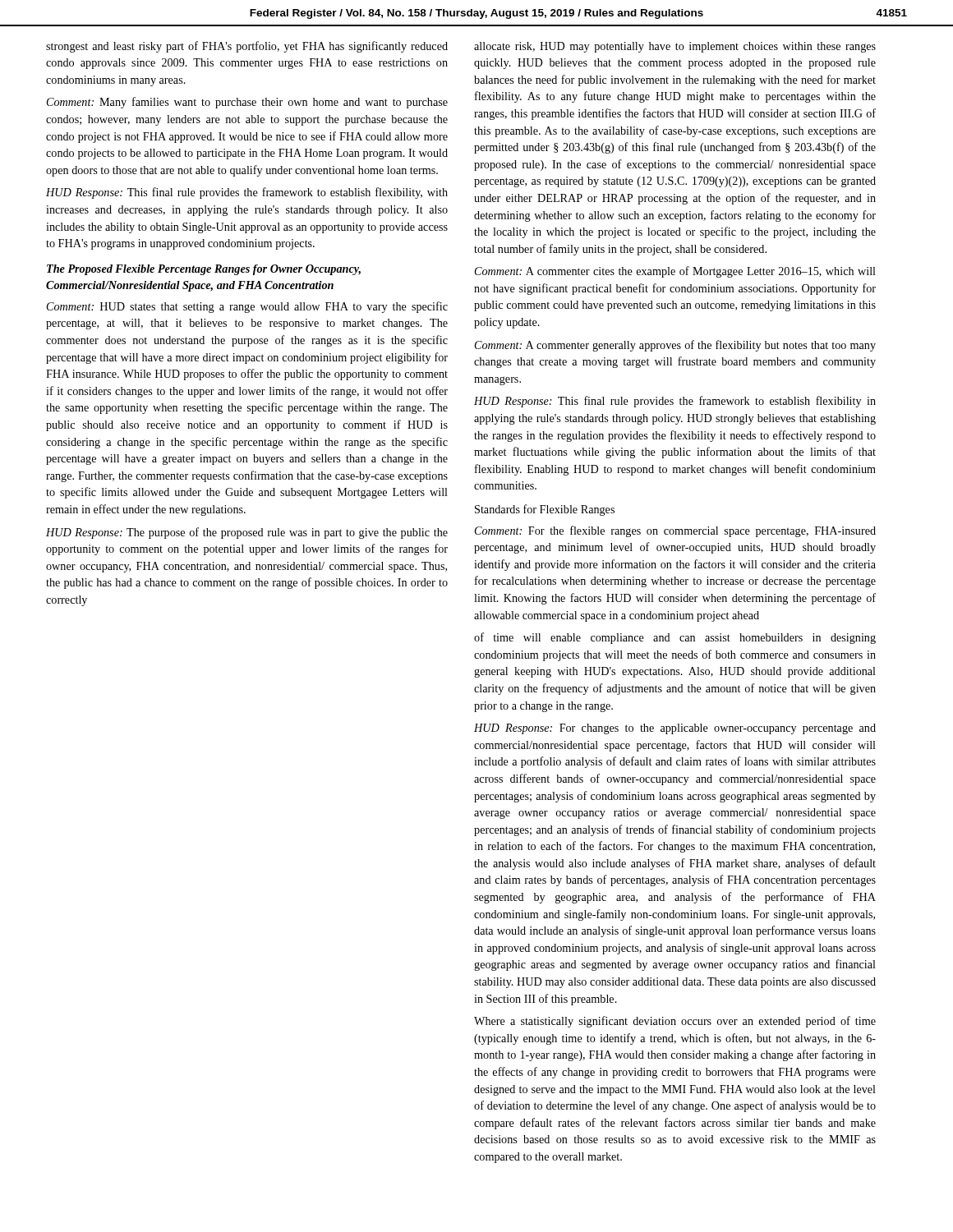This screenshot has width=953, height=1232.
Task: Point to the block beginning "HUD Response: For changes to the"
Action: coord(675,863)
